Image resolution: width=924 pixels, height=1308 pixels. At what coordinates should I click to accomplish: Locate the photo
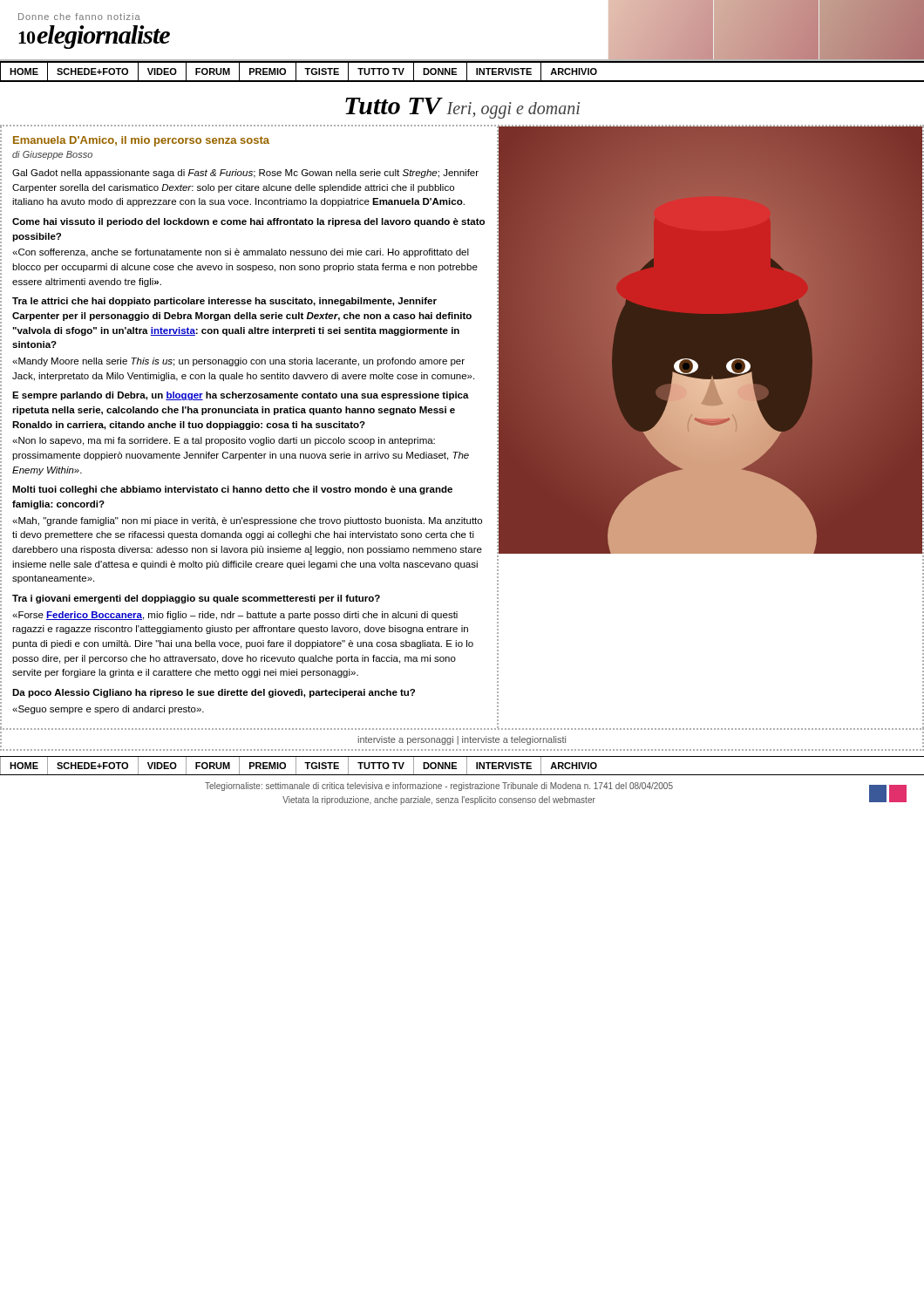[x=710, y=427]
